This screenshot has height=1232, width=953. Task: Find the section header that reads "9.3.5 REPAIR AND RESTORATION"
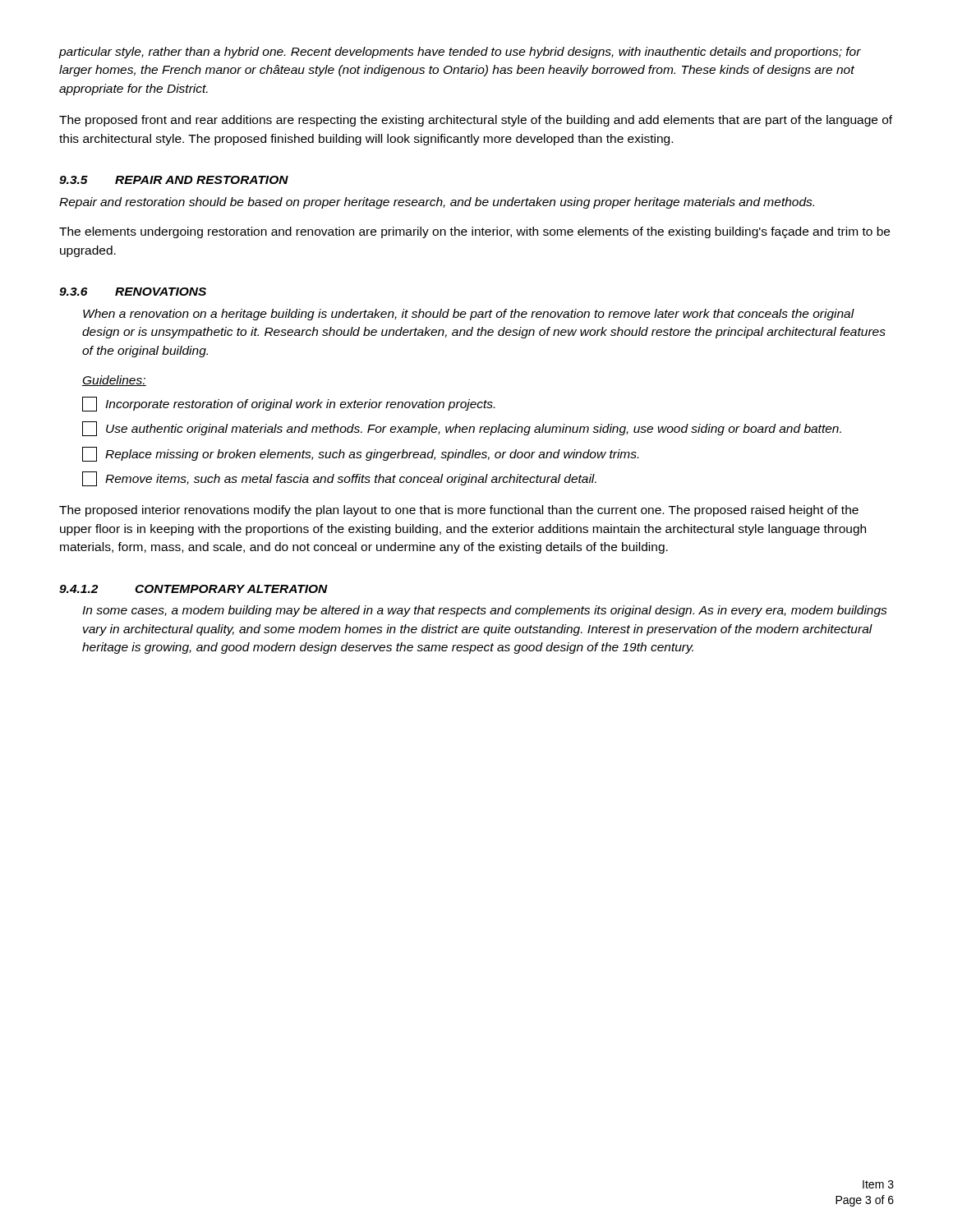pos(174,180)
